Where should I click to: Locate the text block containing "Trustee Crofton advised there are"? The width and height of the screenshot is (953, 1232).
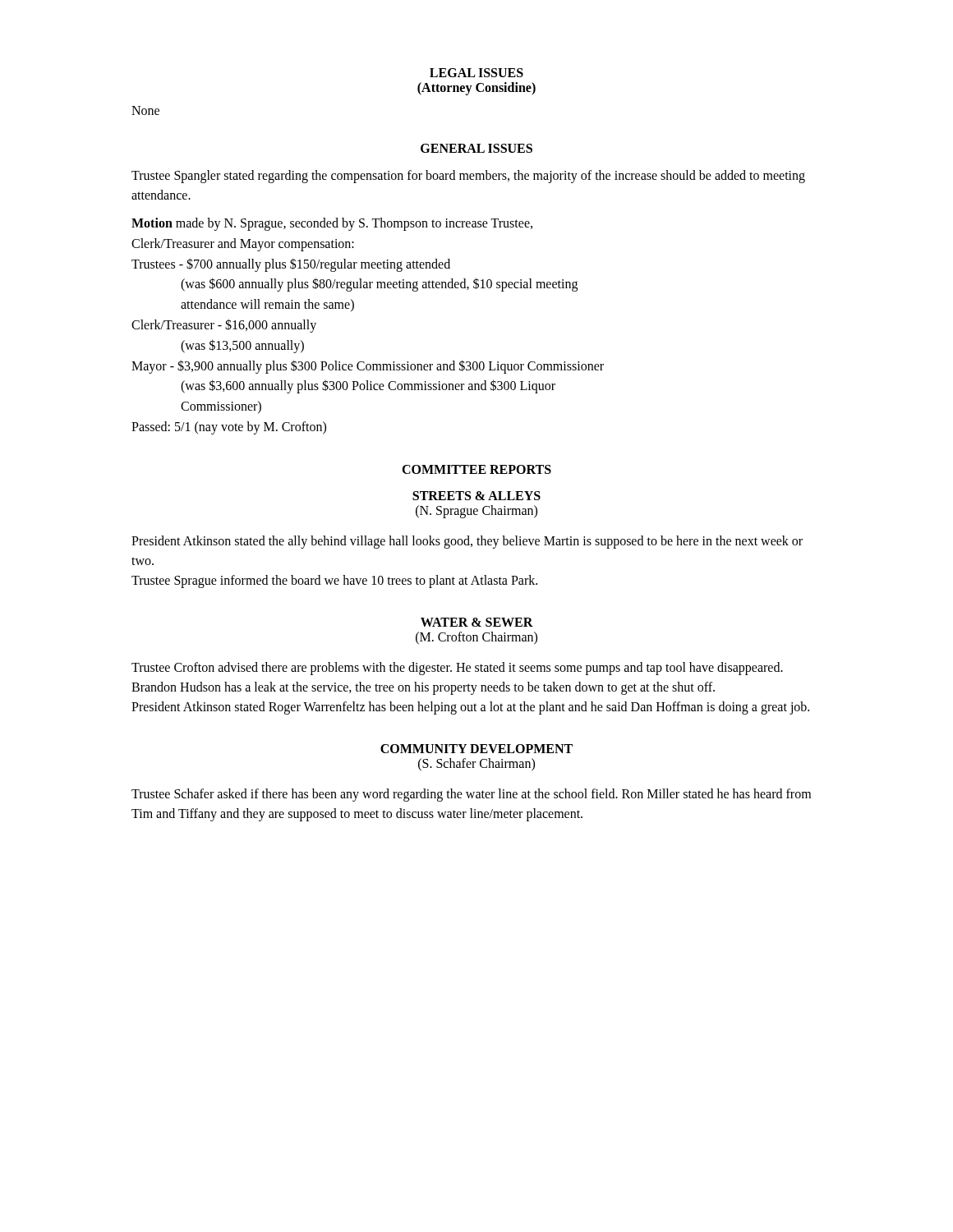(x=471, y=687)
